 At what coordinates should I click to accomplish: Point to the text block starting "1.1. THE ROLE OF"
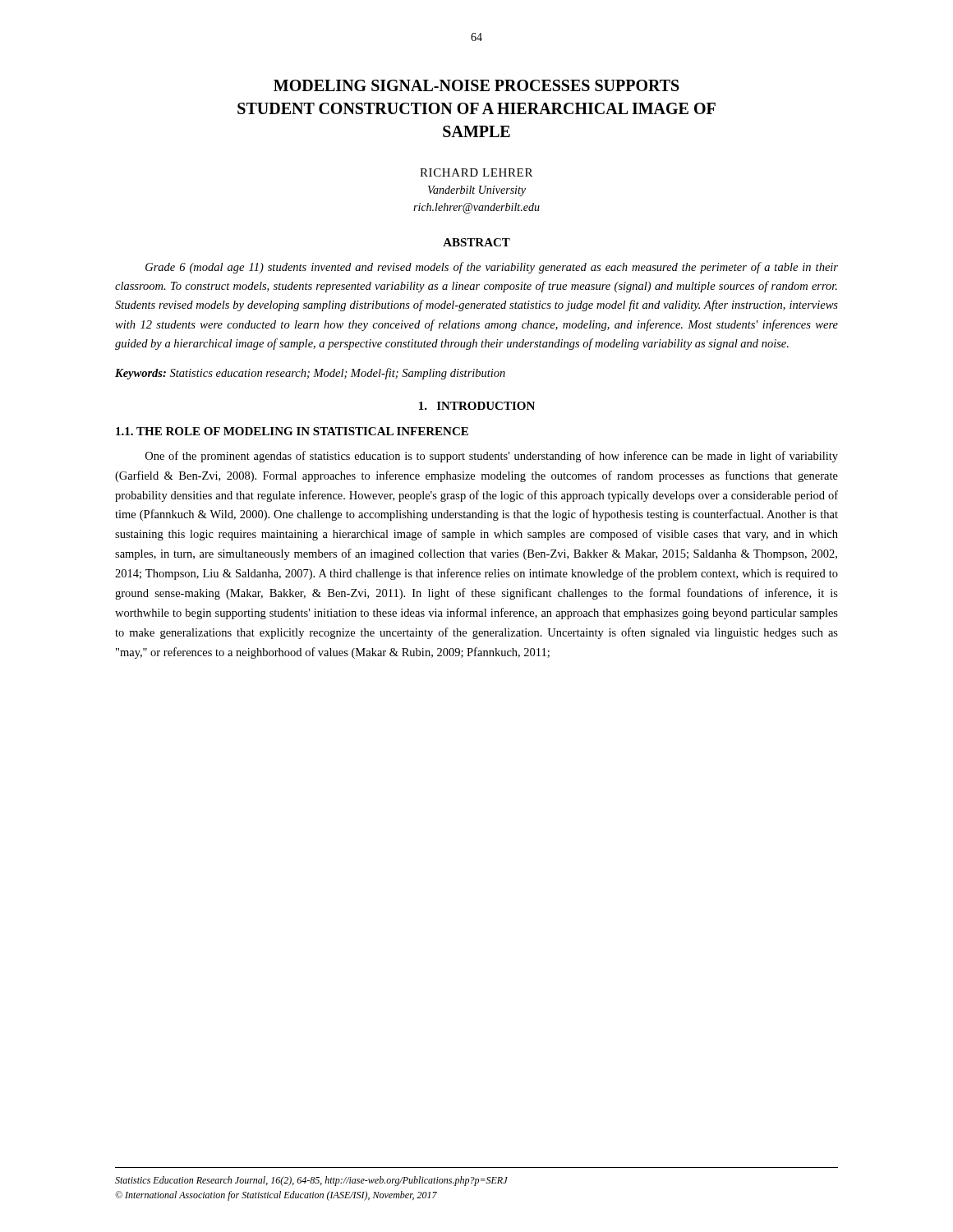292,431
